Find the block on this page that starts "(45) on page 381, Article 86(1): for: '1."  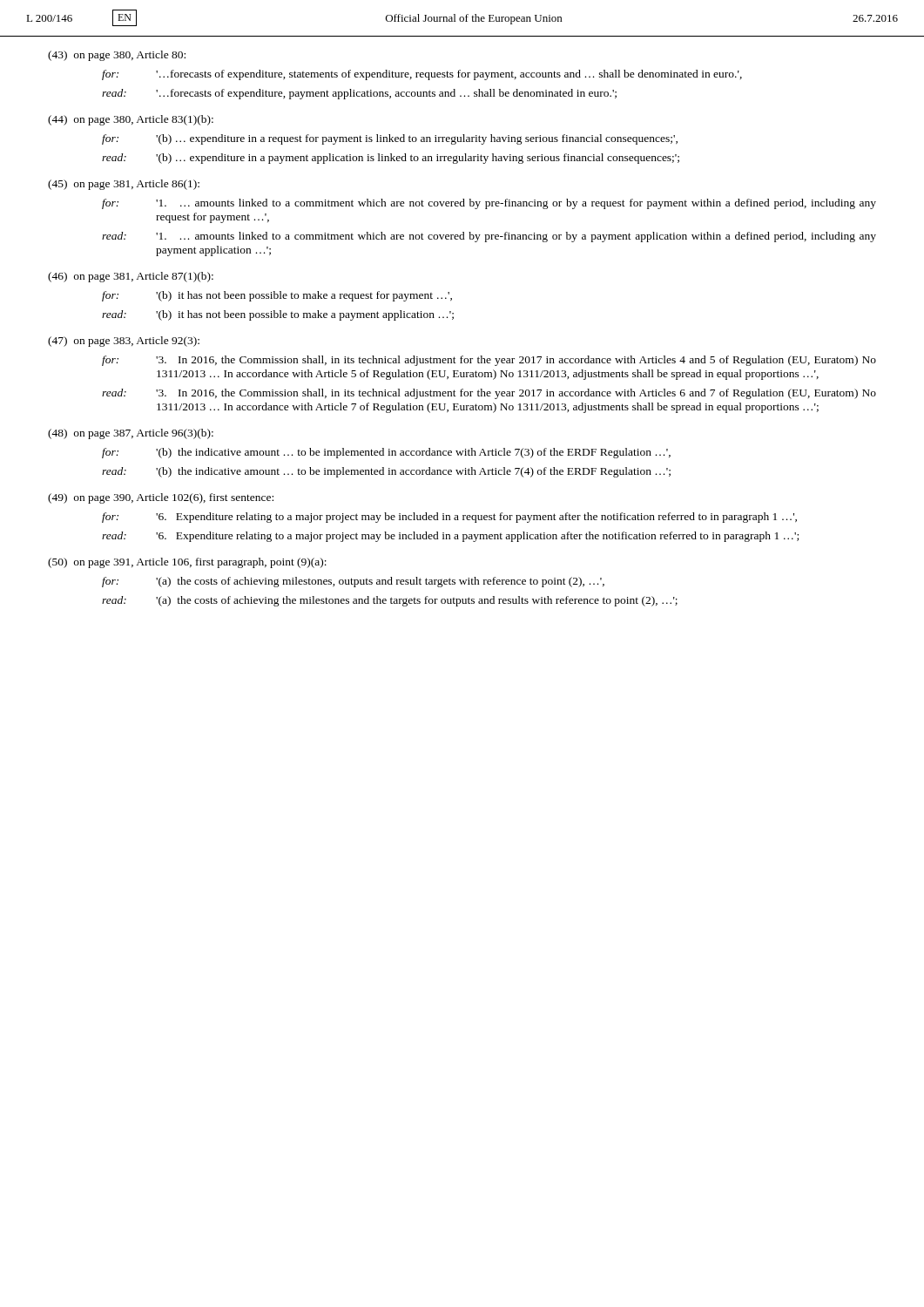[462, 217]
